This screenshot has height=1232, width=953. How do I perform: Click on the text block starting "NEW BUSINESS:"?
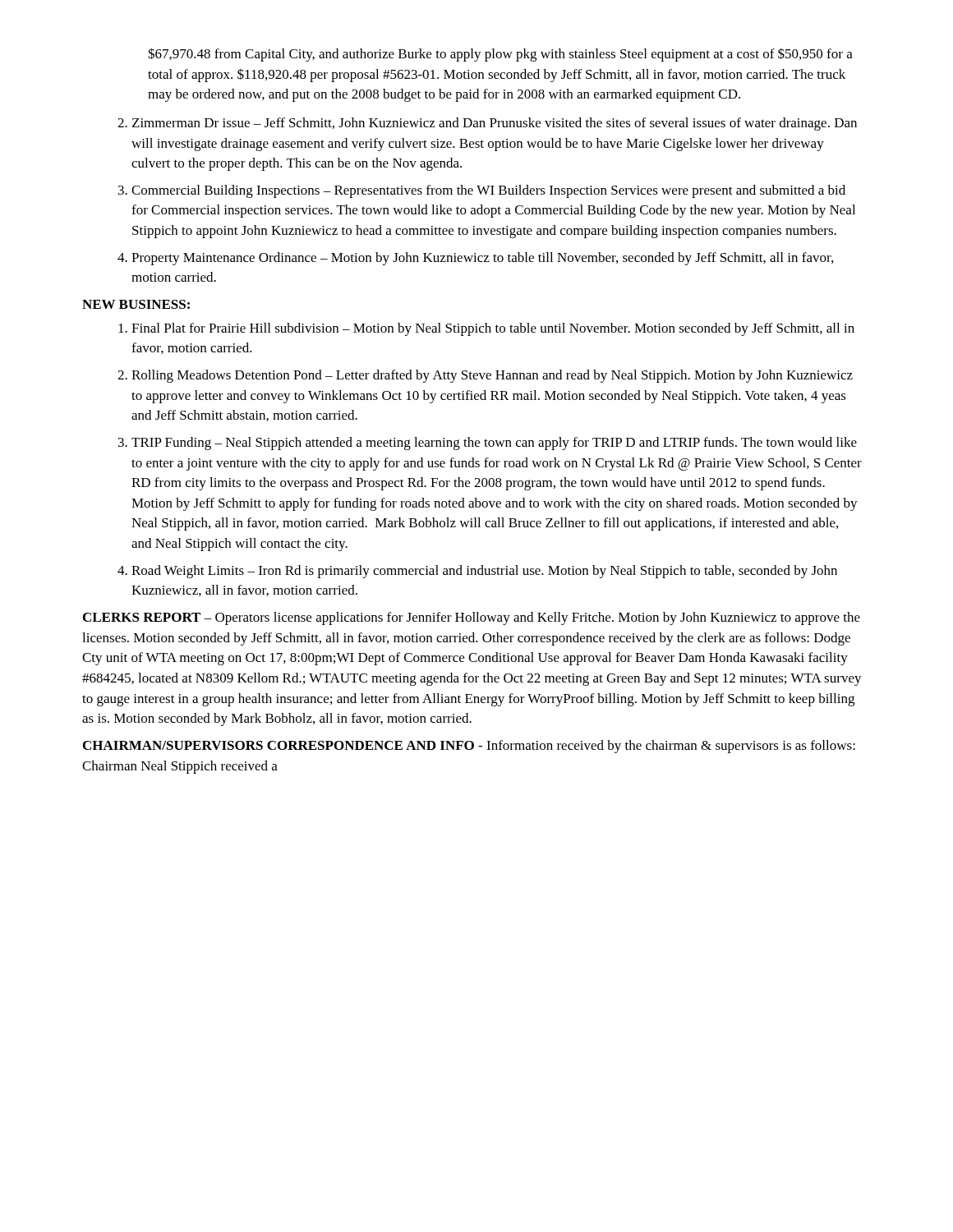pos(137,304)
